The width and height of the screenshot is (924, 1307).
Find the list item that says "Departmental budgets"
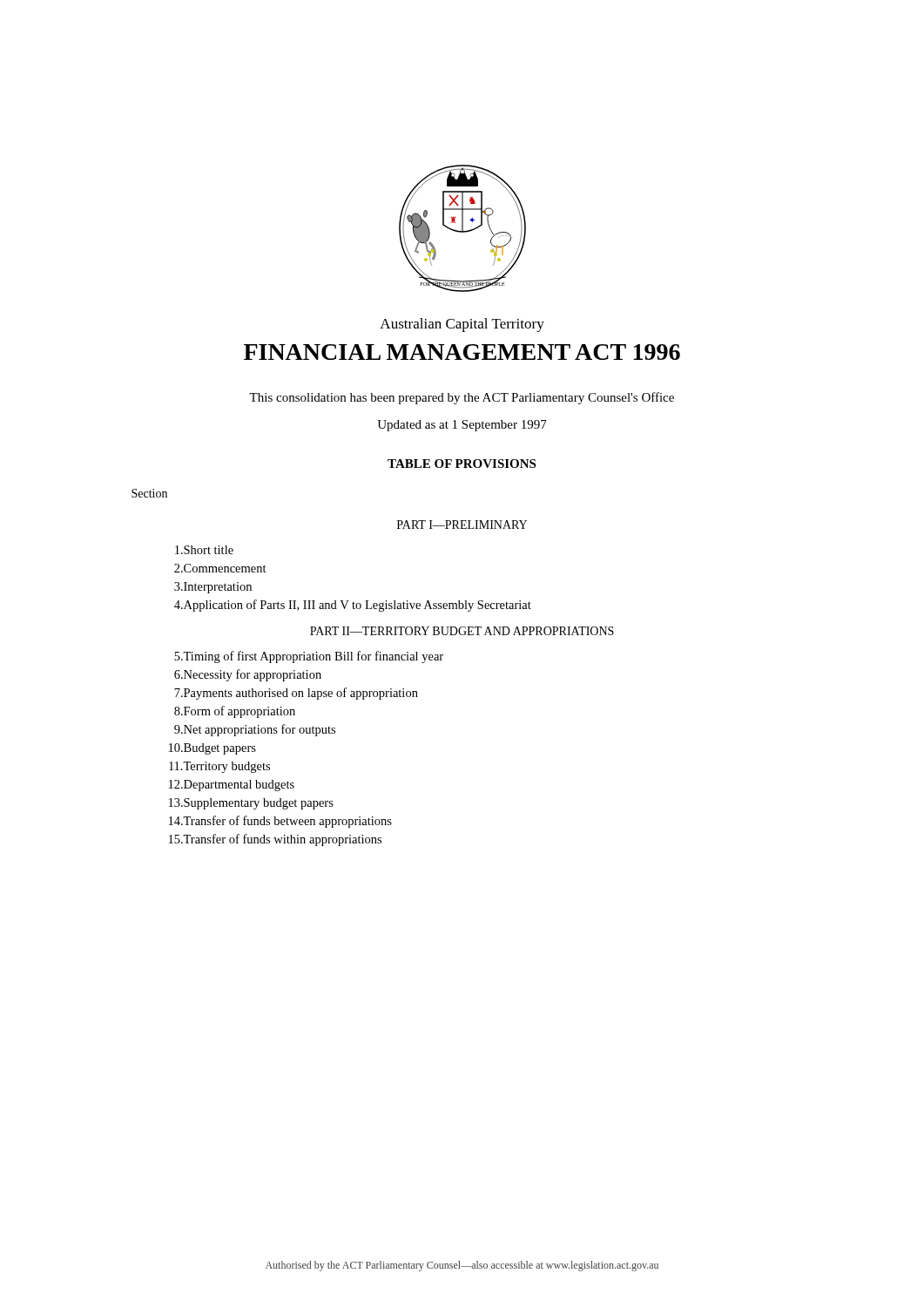coord(239,784)
